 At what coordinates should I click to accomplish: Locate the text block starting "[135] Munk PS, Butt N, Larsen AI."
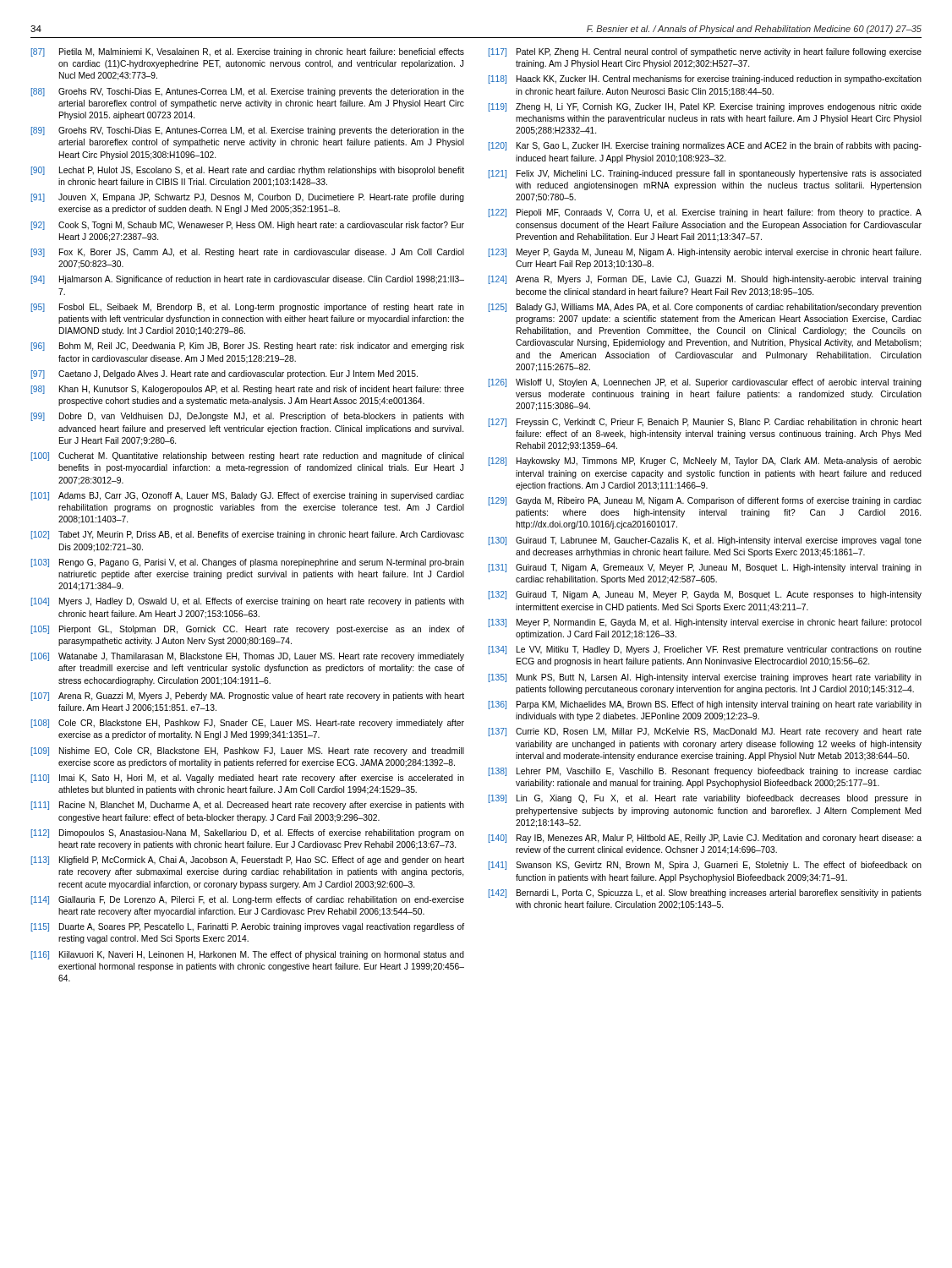click(x=705, y=684)
